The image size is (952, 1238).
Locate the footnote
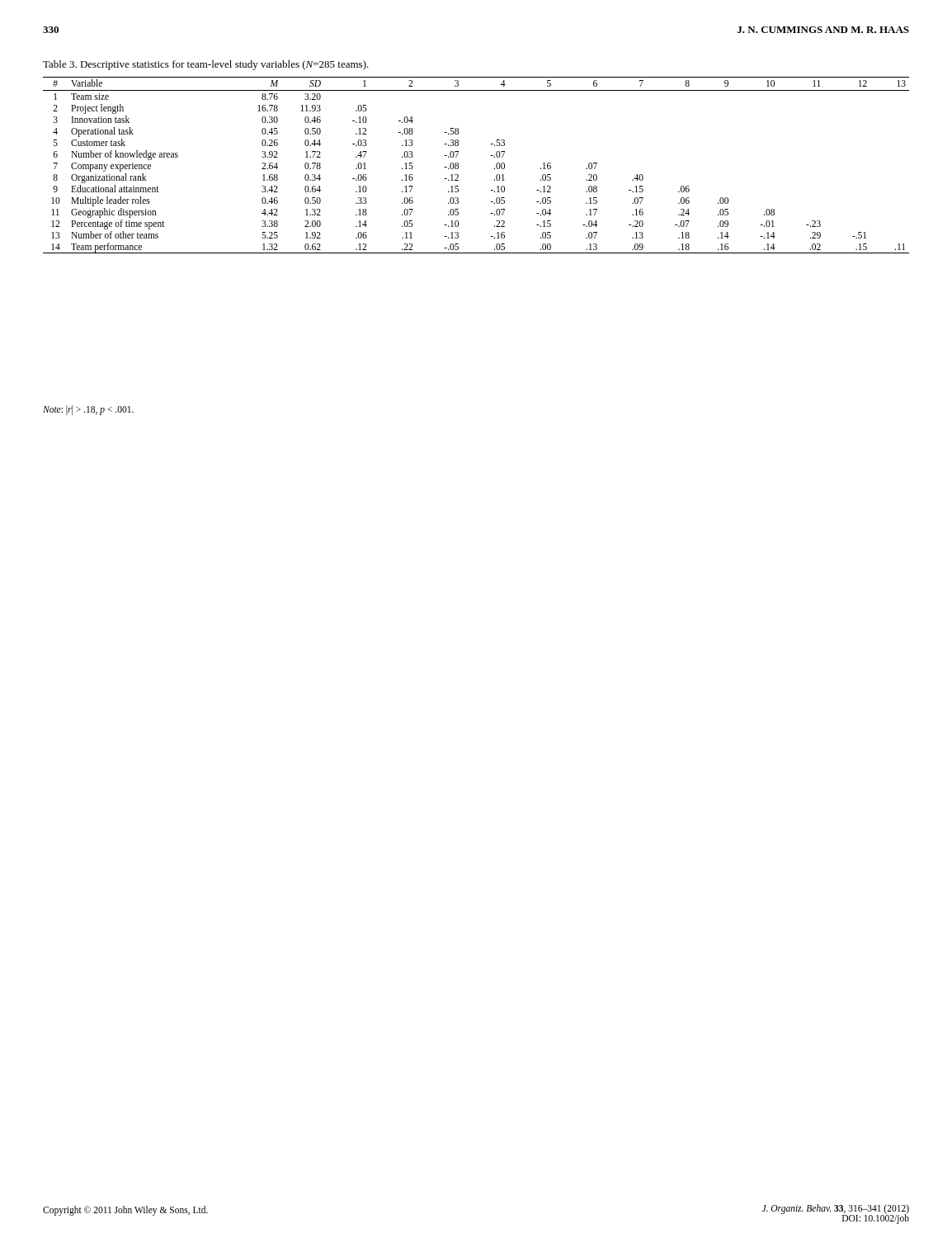88,409
